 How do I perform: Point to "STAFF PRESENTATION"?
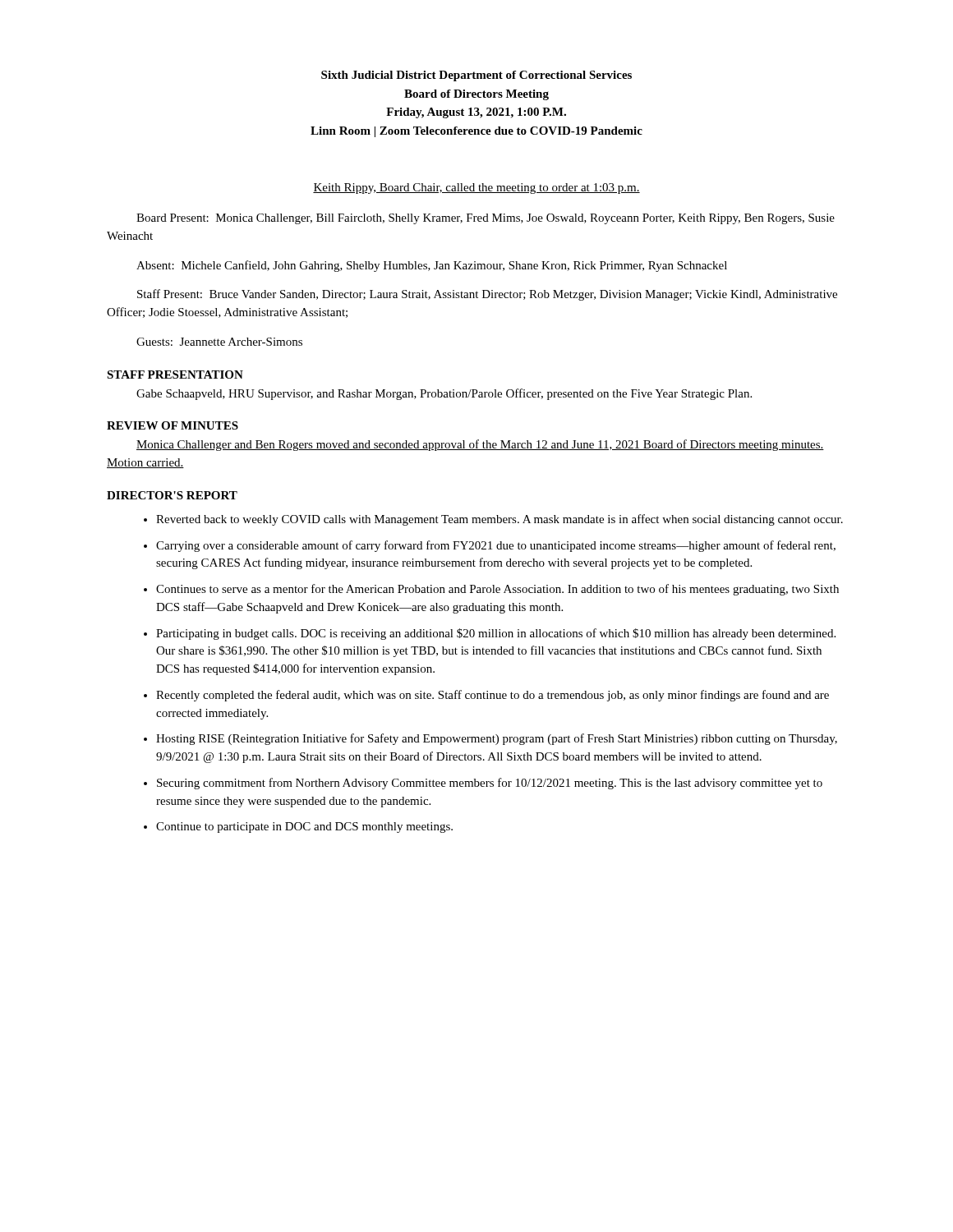pos(175,374)
